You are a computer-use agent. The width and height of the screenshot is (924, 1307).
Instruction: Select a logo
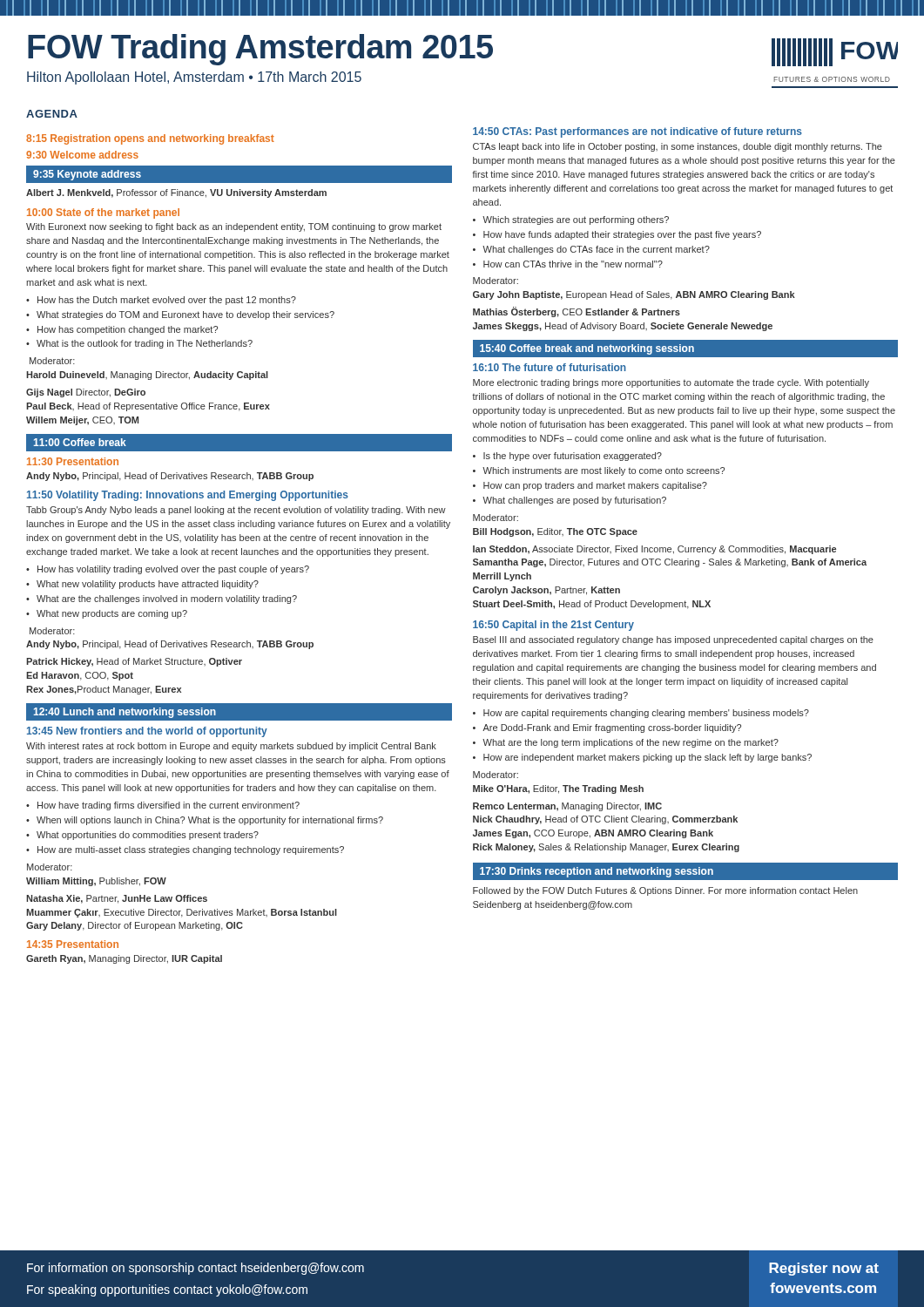click(x=835, y=68)
